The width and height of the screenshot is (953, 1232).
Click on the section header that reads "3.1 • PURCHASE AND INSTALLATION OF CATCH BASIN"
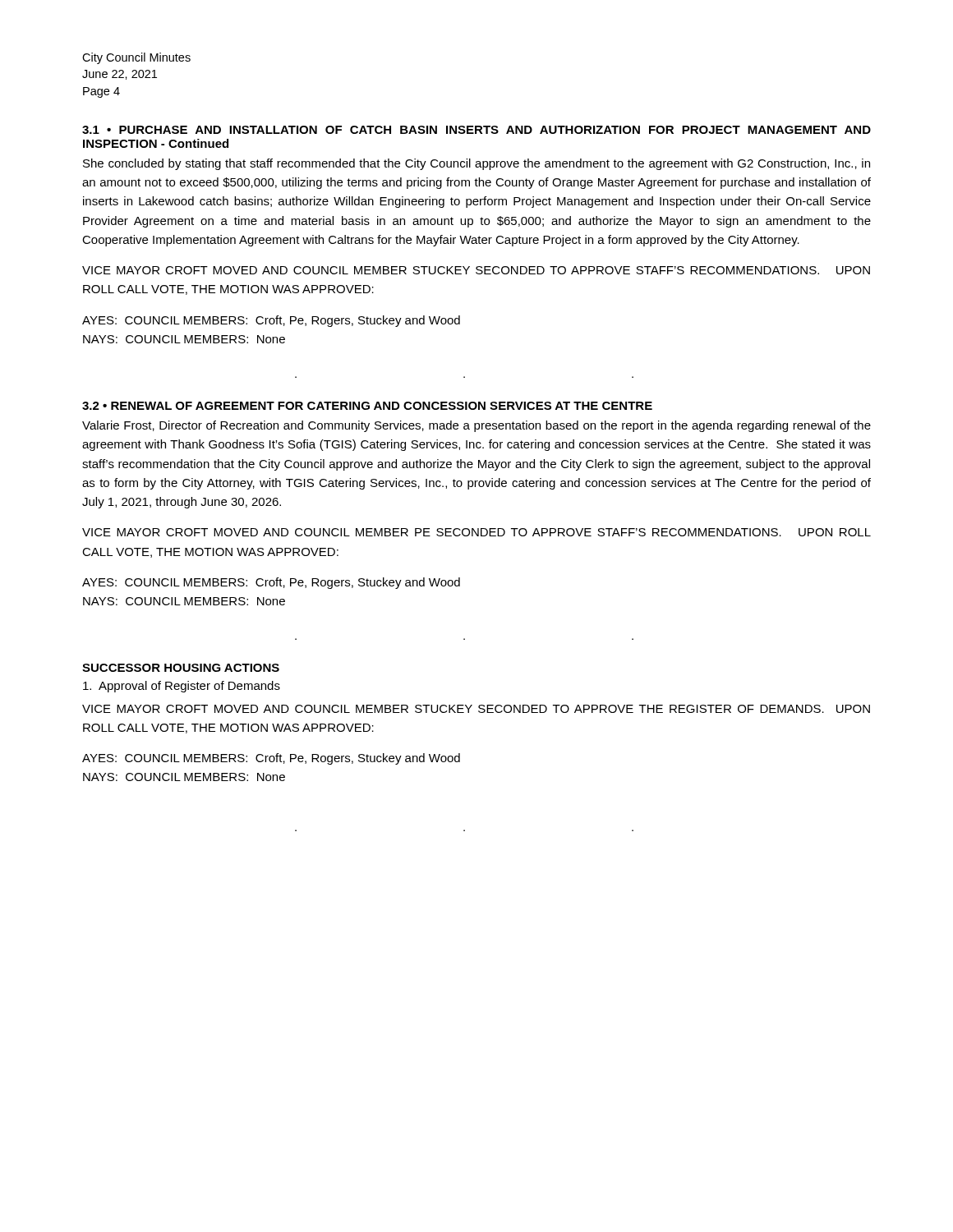point(476,136)
